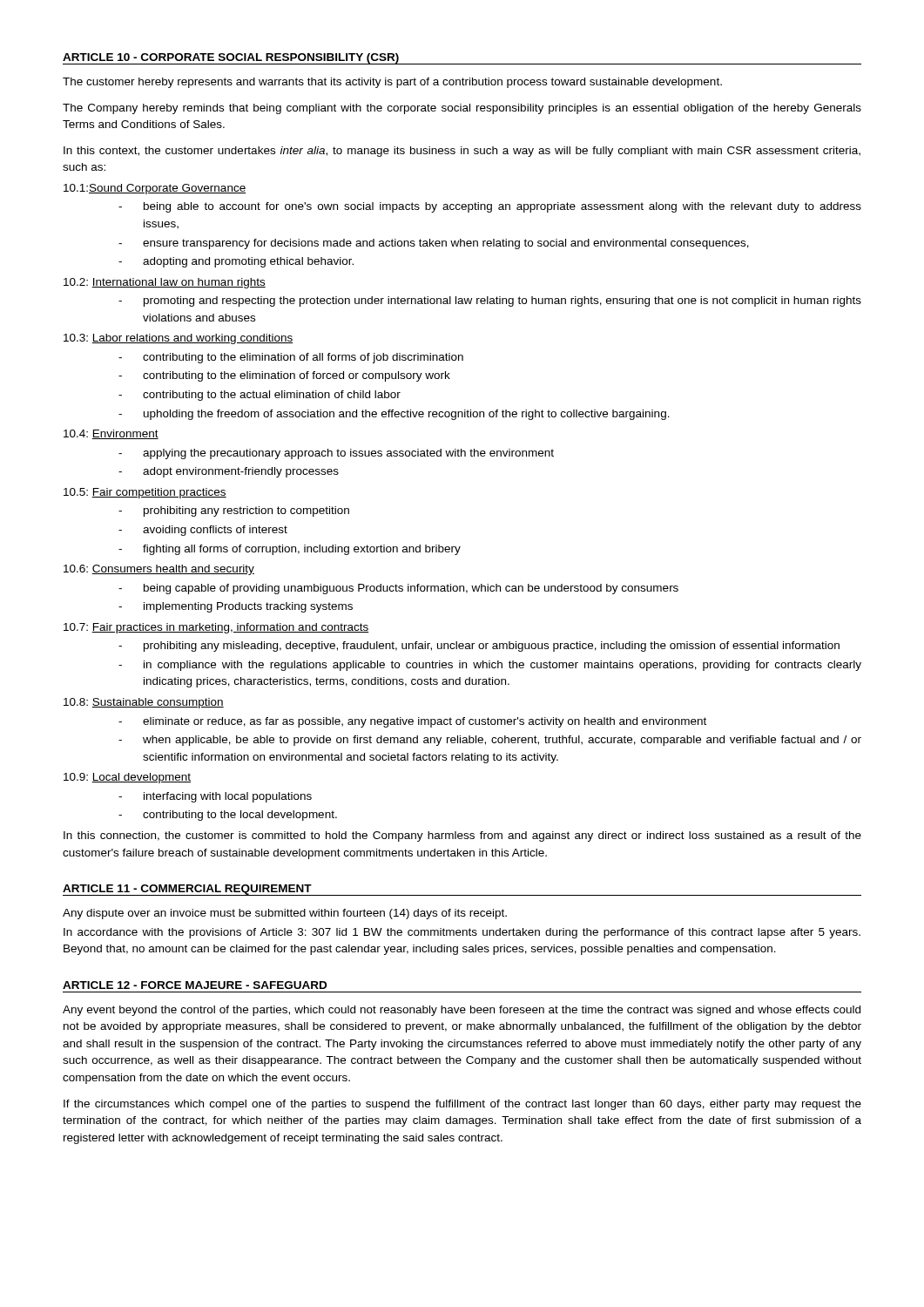Locate the region starting "- interfacing with local"
924x1307 pixels.
[x=215, y=797]
